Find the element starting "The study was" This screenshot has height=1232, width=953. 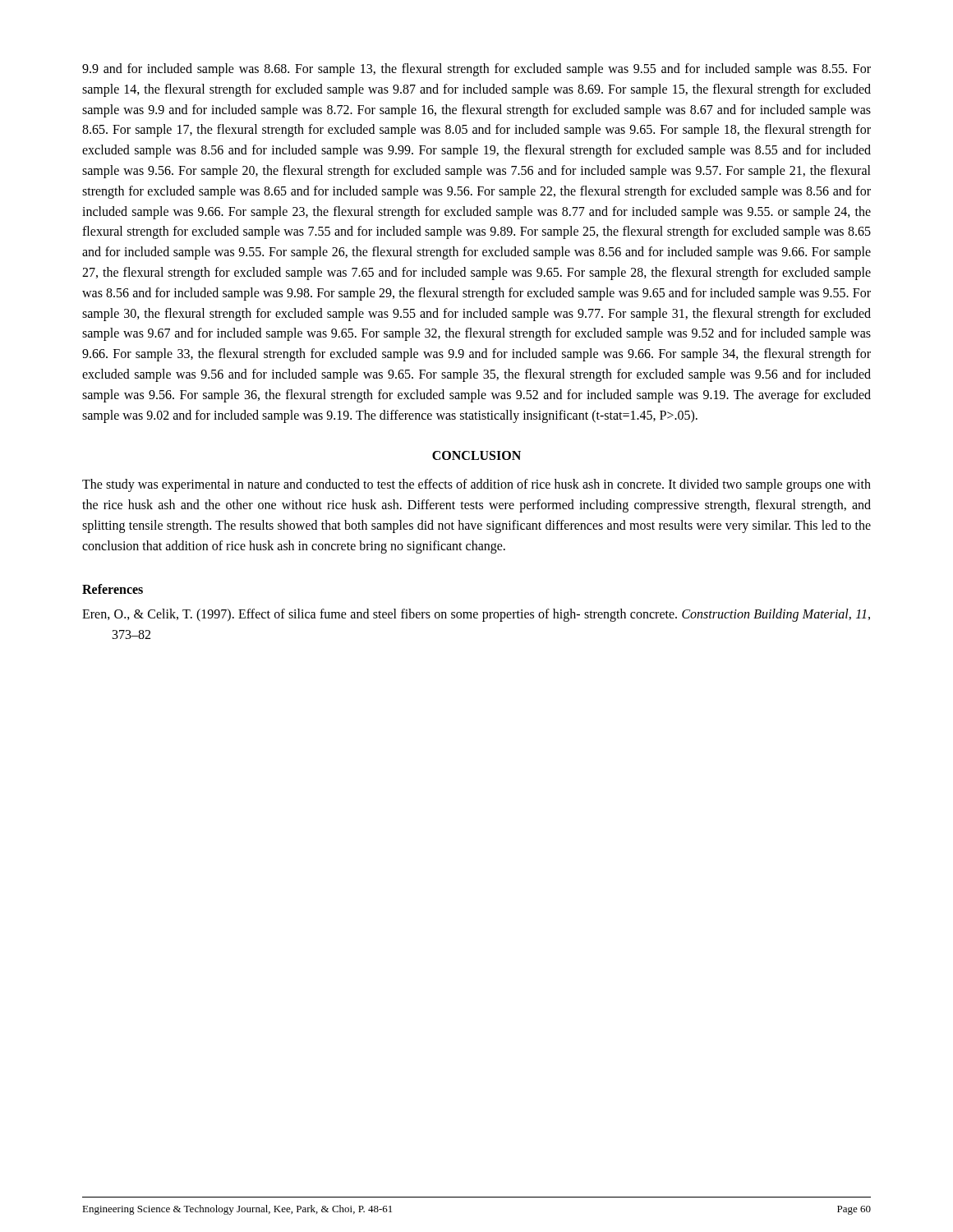tap(476, 515)
